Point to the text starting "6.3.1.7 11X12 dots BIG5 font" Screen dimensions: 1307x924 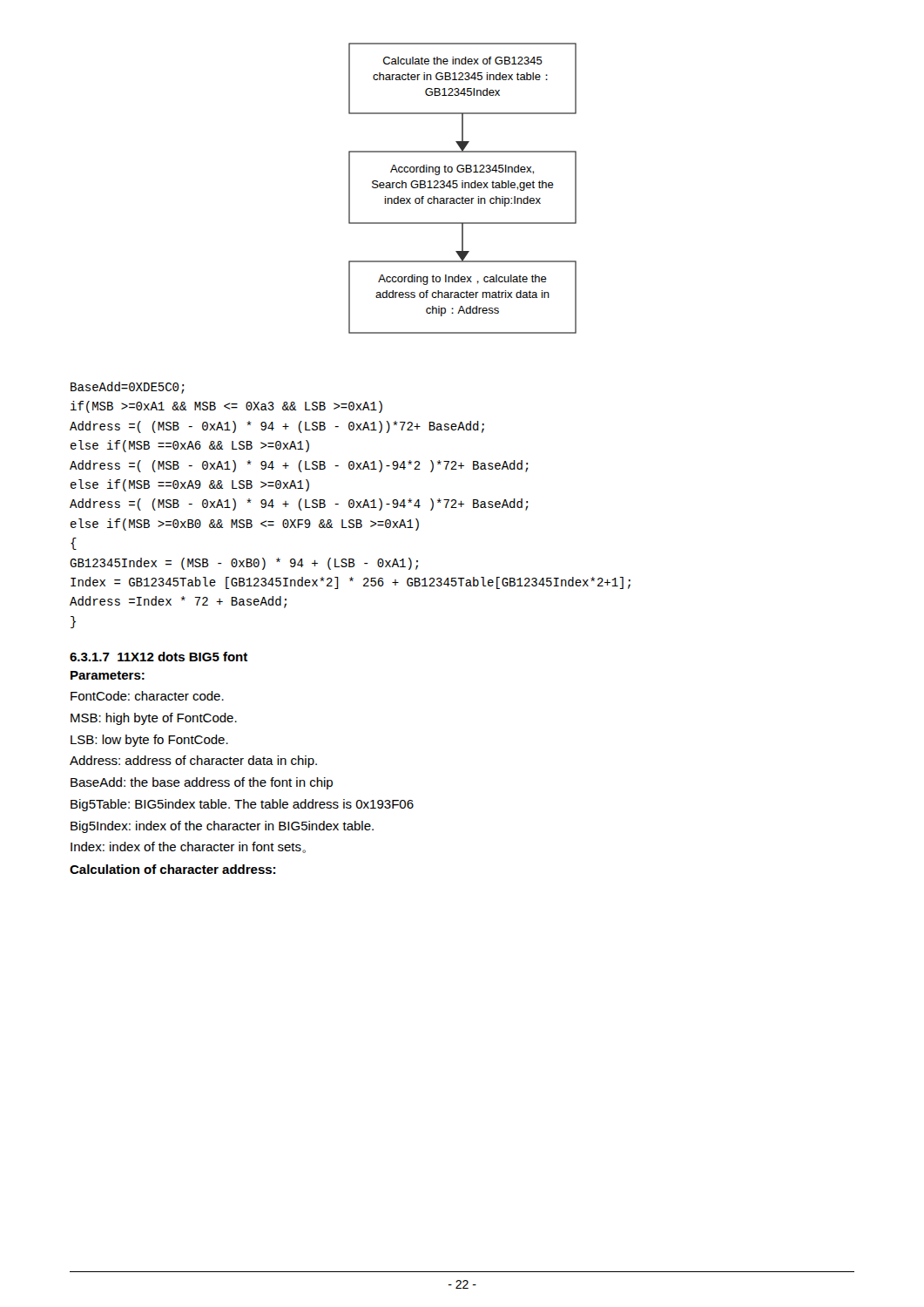[x=159, y=657]
